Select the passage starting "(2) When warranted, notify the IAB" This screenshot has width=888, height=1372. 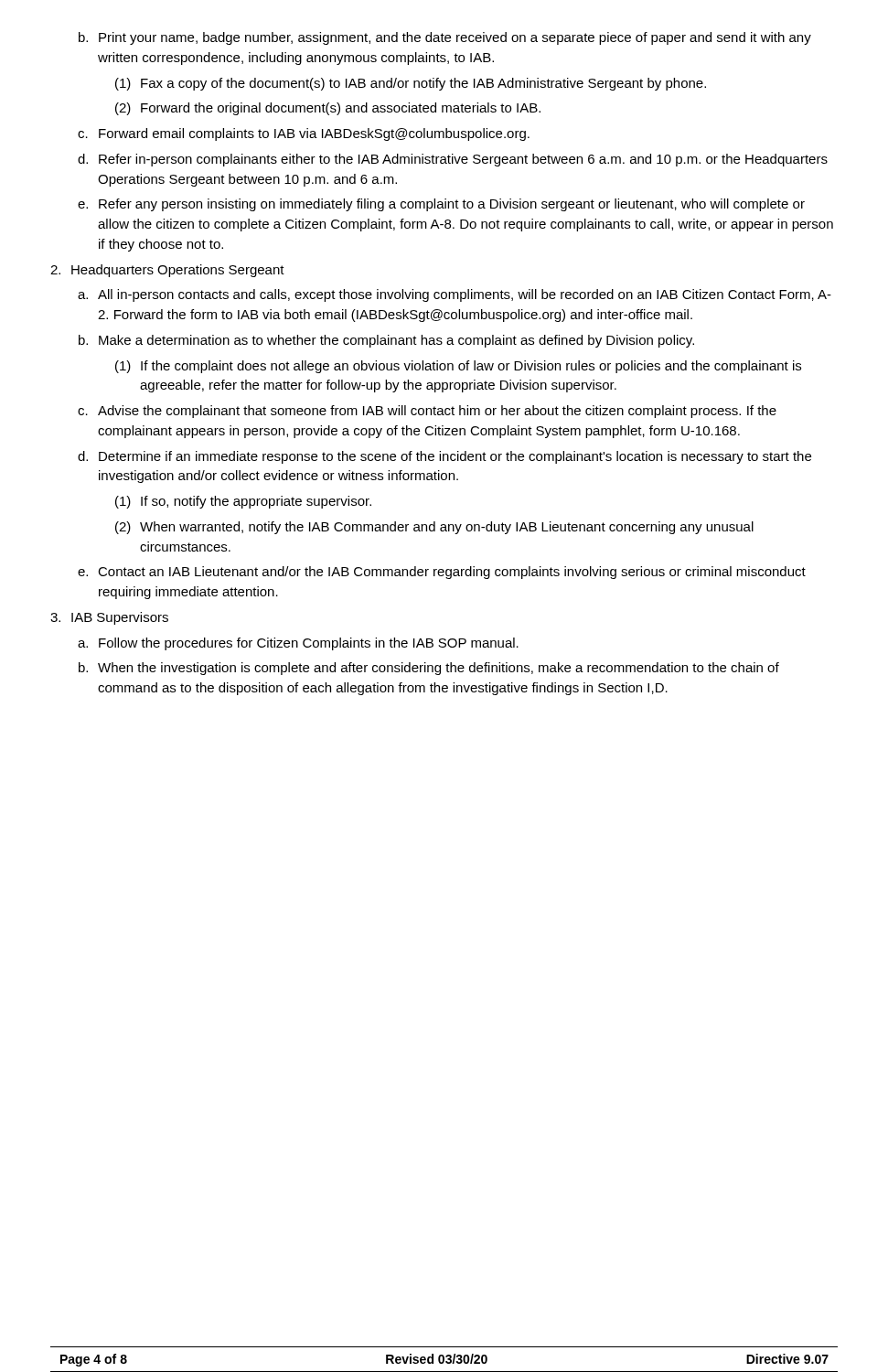pyautogui.click(x=476, y=536)
